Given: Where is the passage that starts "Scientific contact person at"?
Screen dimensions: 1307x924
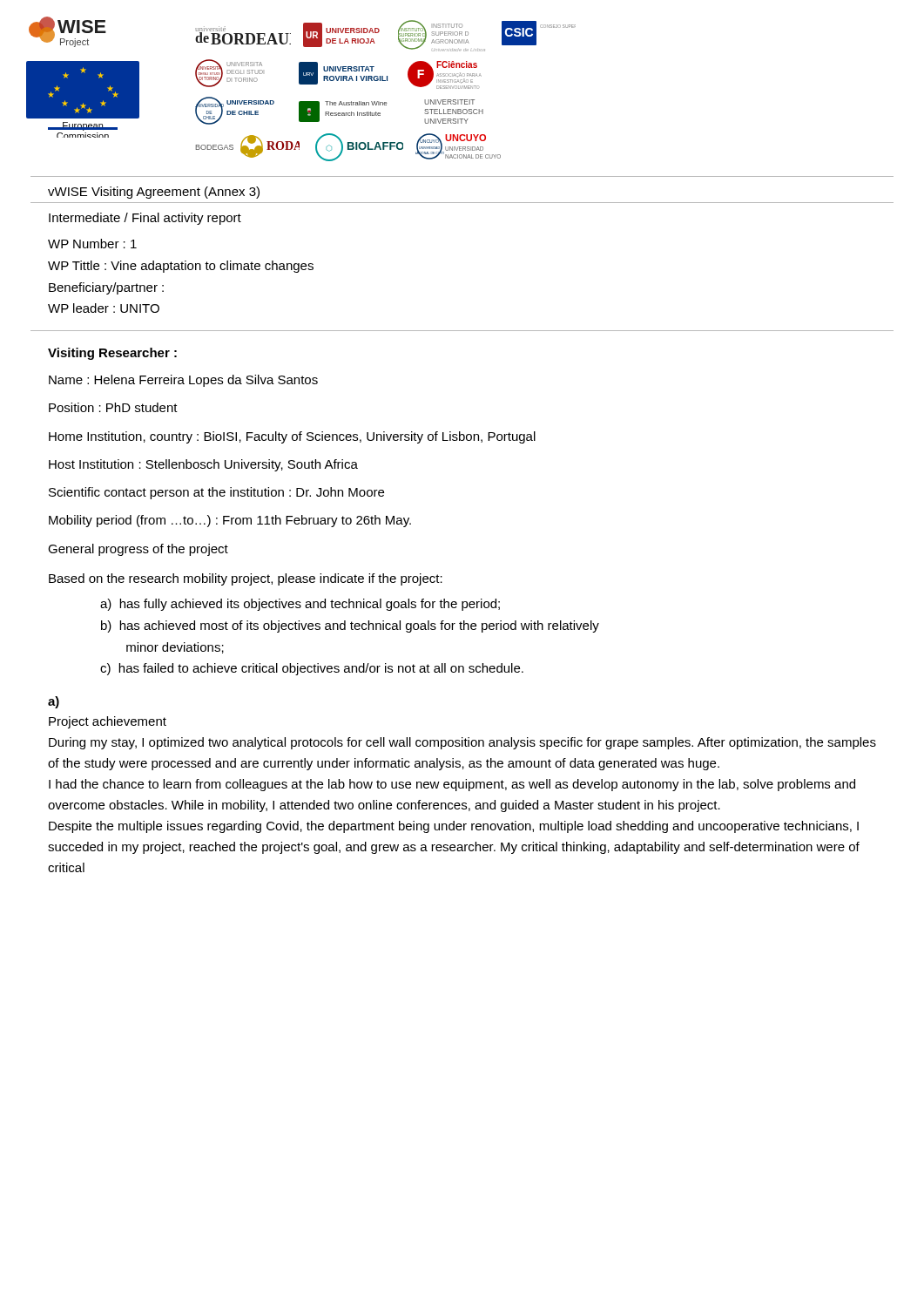Looking at the screenshot, I should (216, 492).
